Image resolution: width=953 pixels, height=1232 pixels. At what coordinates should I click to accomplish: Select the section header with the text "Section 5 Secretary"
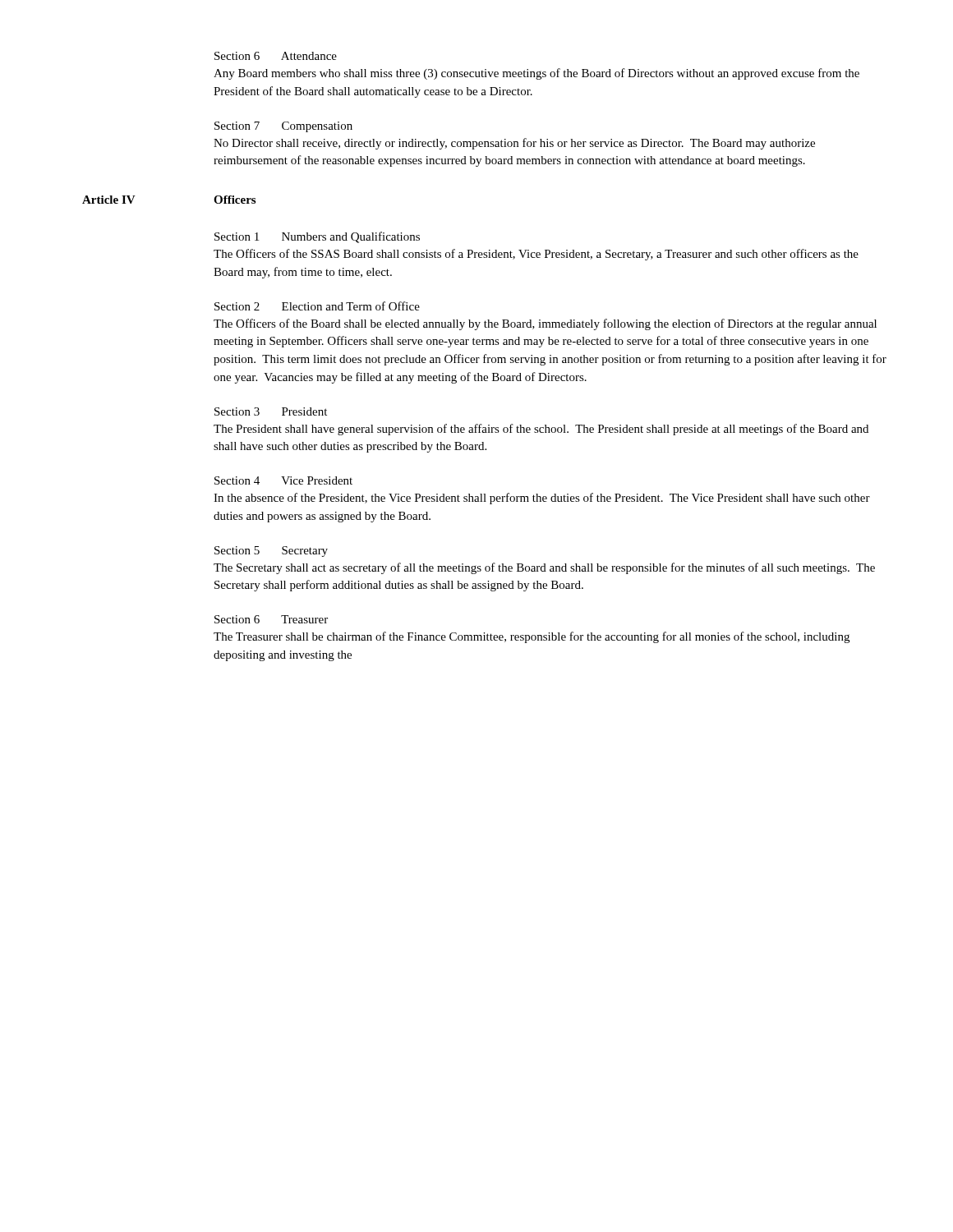pyautogui.click(x=271, y=550)
